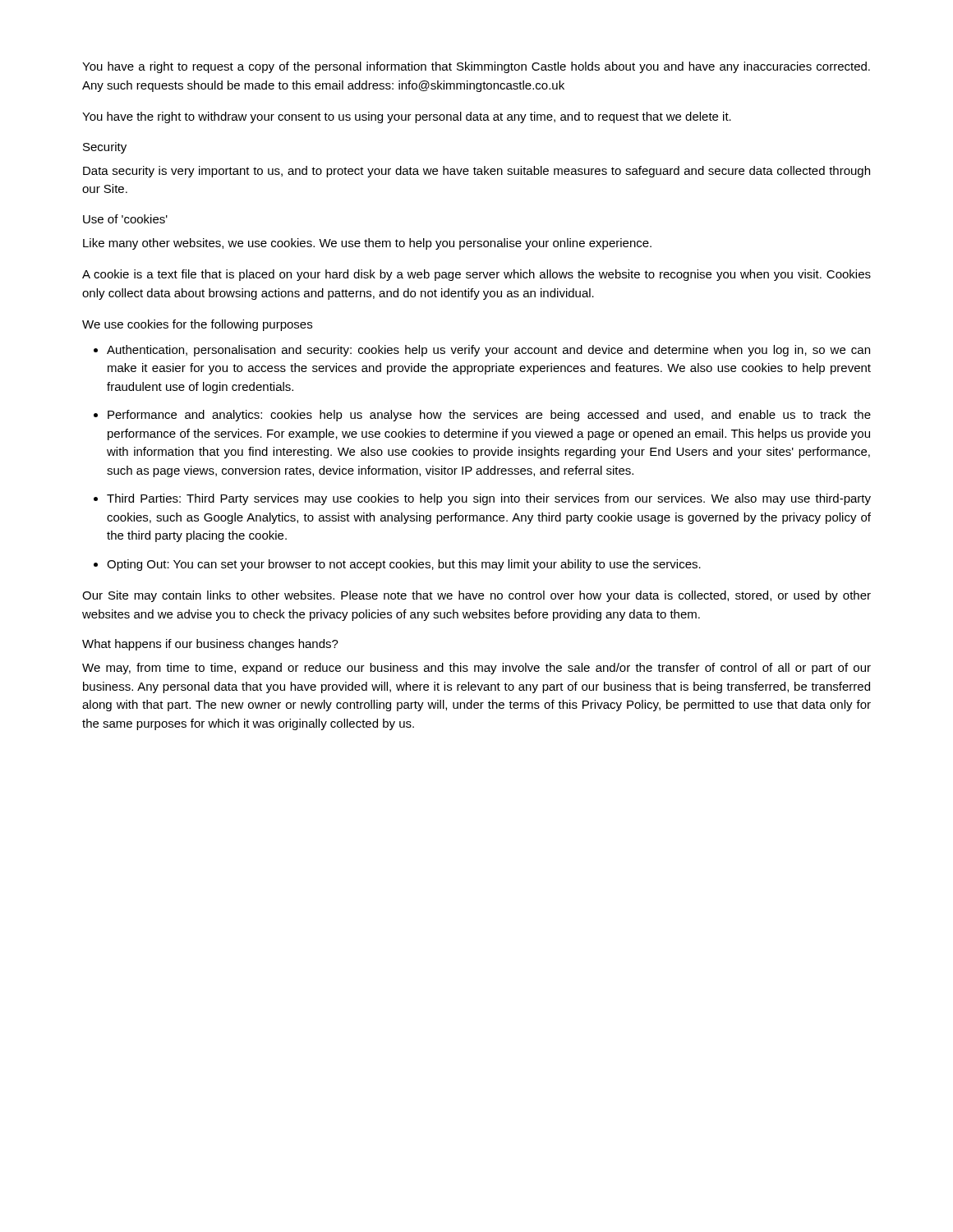Navigate to the passage starting "Like many other websites,"
This screenshot has height=1232, width=953.
point(367,242)
